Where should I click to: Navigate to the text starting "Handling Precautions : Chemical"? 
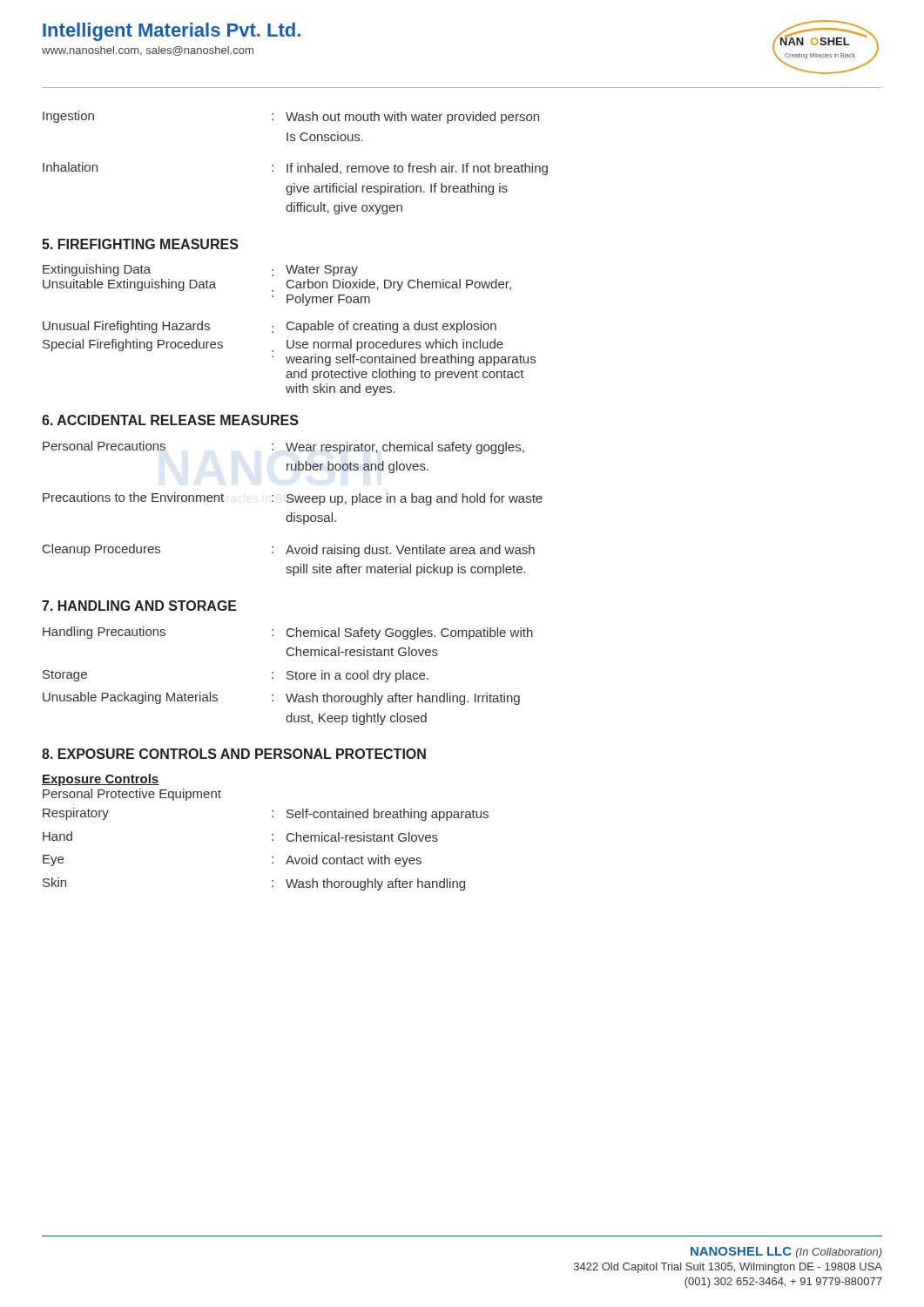pos(462,642)
